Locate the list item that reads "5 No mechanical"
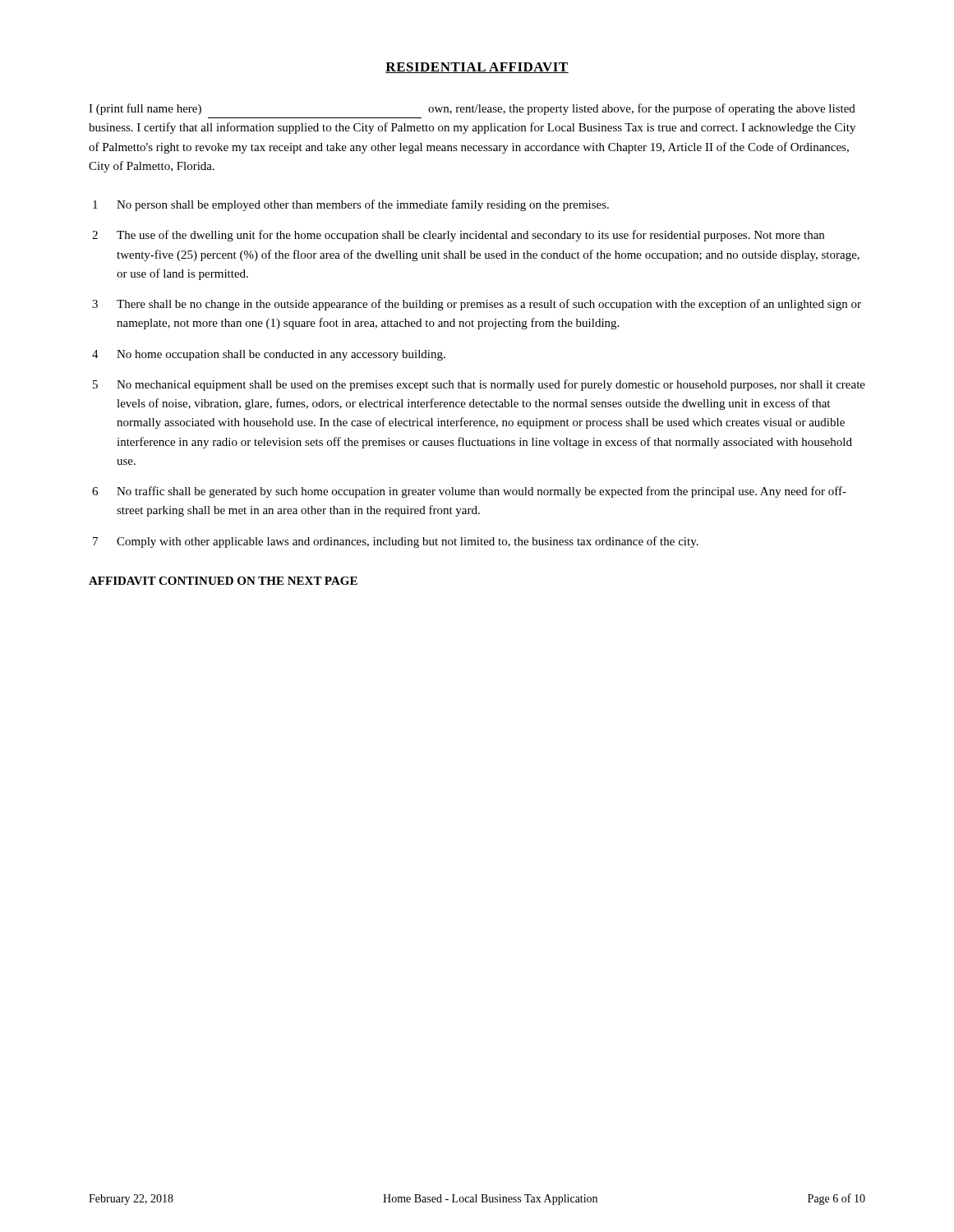Screen dimensions: 1232x954 [477, 423]
